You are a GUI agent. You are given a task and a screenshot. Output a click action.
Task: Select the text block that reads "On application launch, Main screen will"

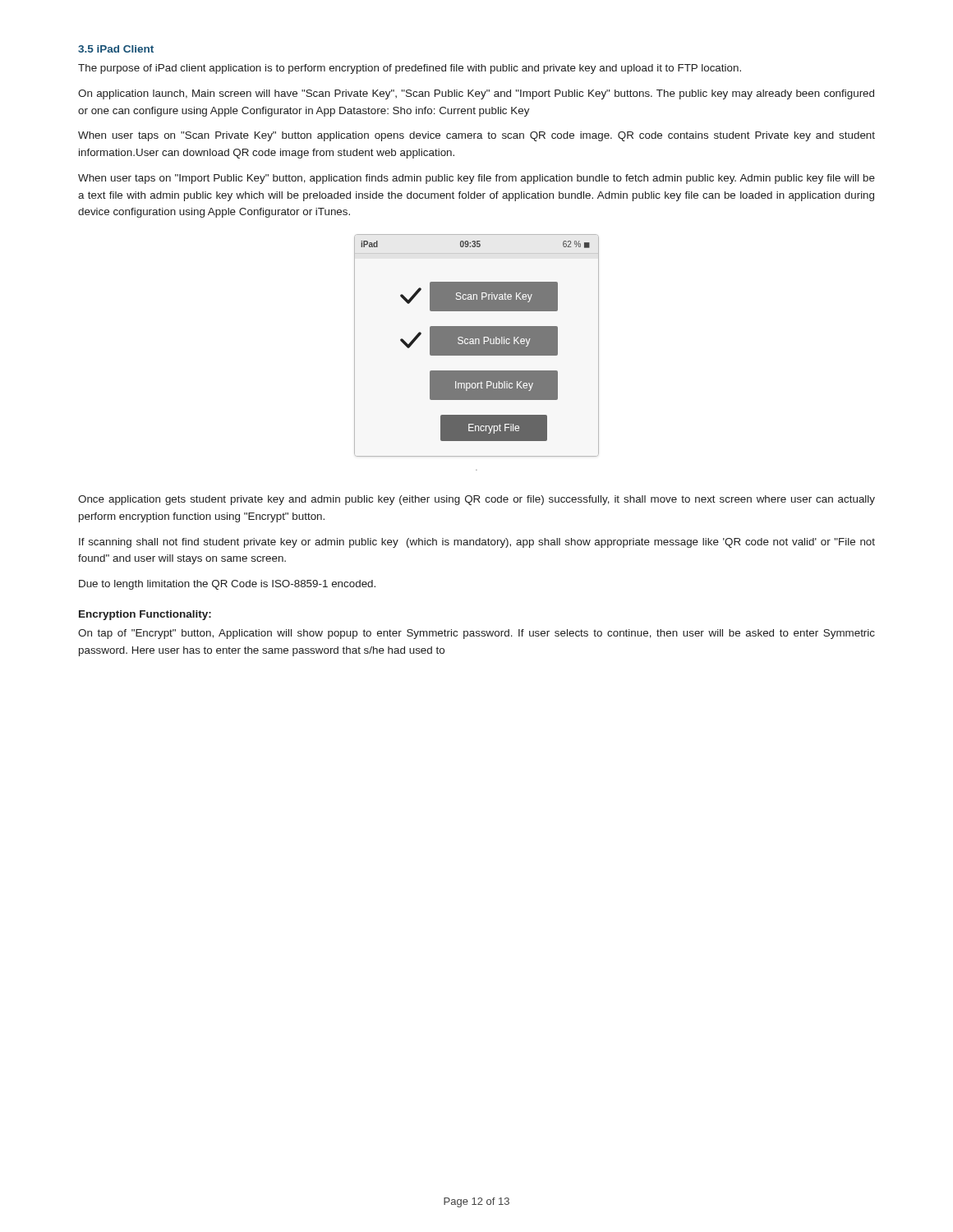476,102
